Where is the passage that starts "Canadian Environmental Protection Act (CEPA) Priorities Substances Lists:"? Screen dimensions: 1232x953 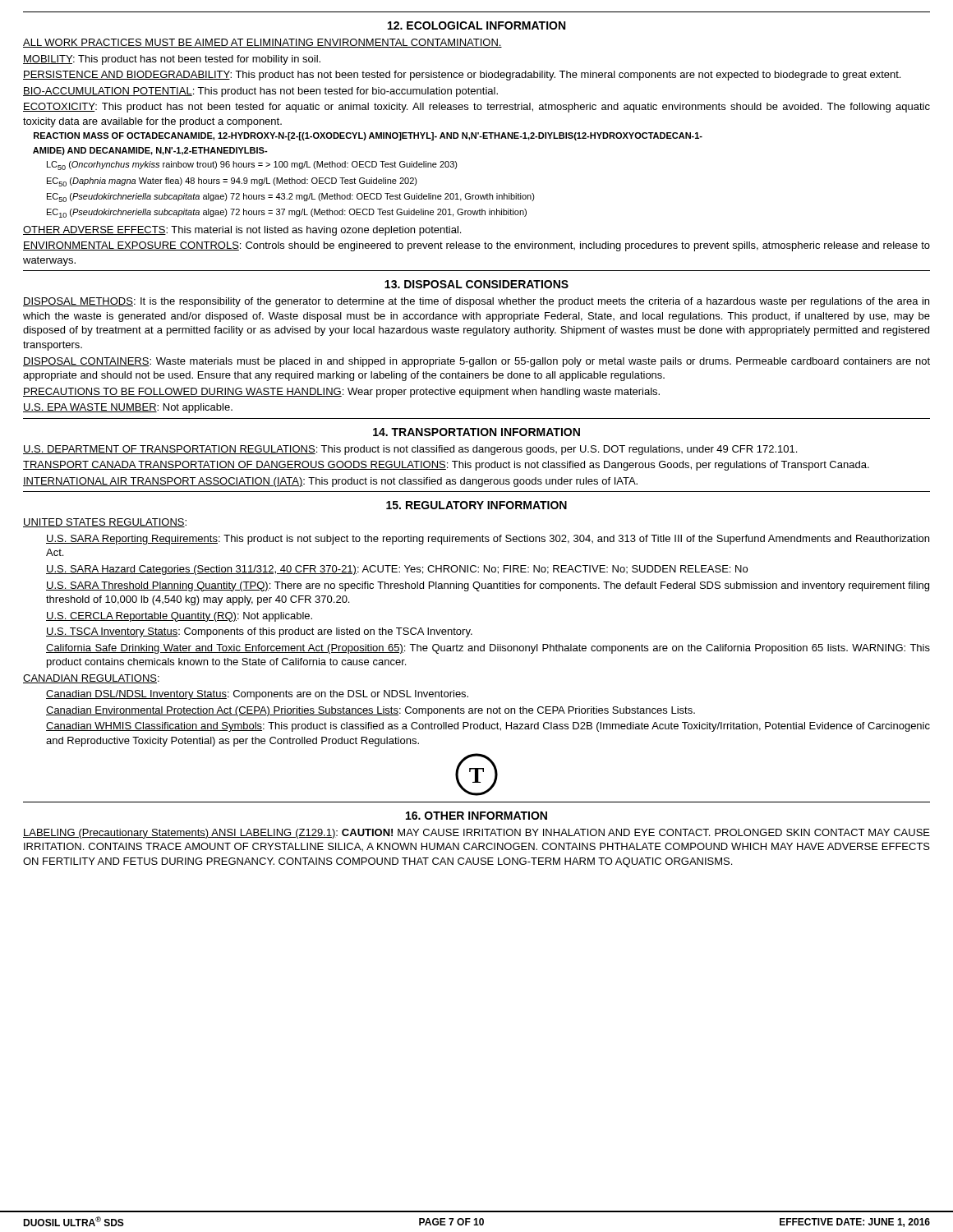(x=371, y=710)
